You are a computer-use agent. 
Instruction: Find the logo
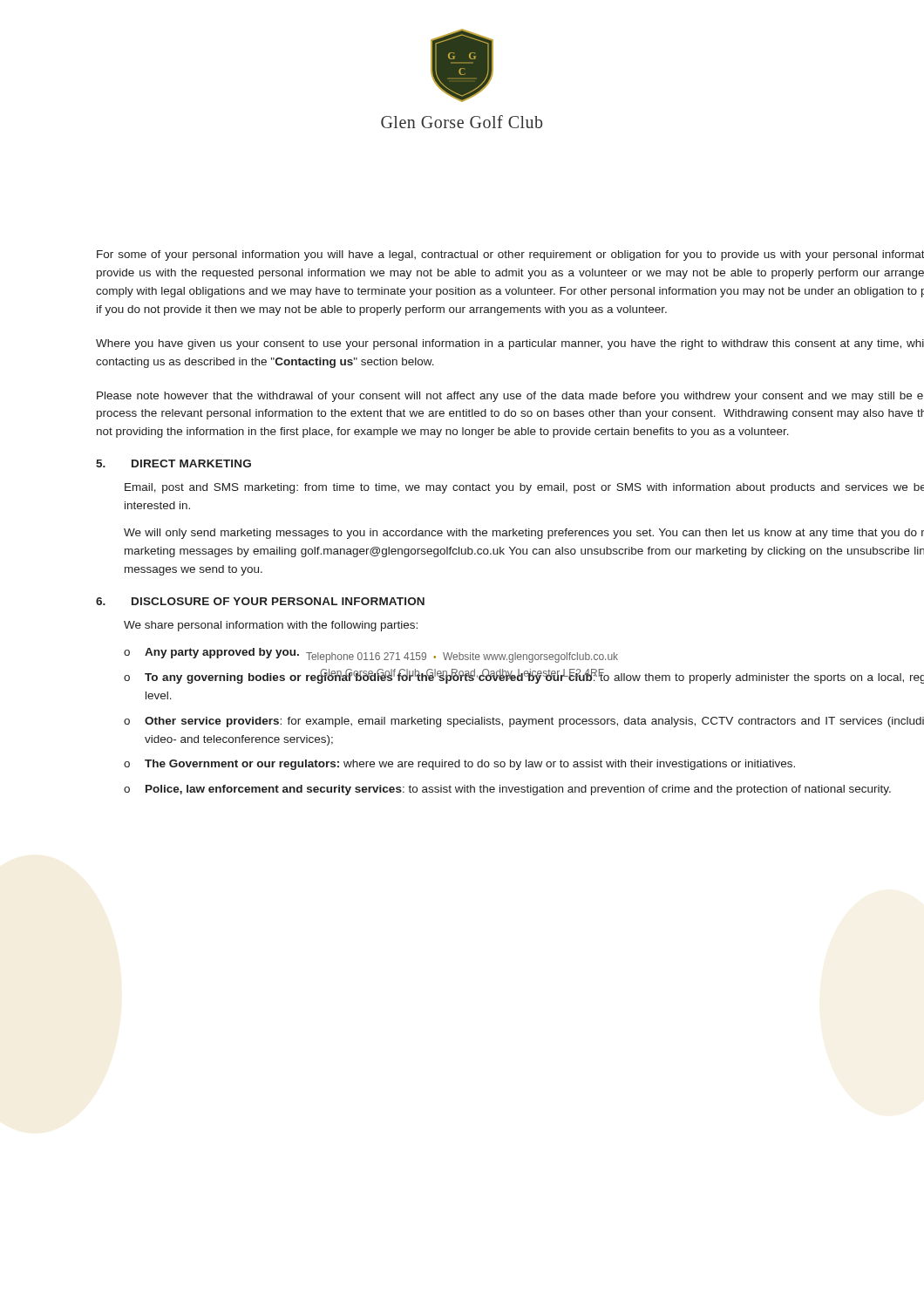pos(462,67)
